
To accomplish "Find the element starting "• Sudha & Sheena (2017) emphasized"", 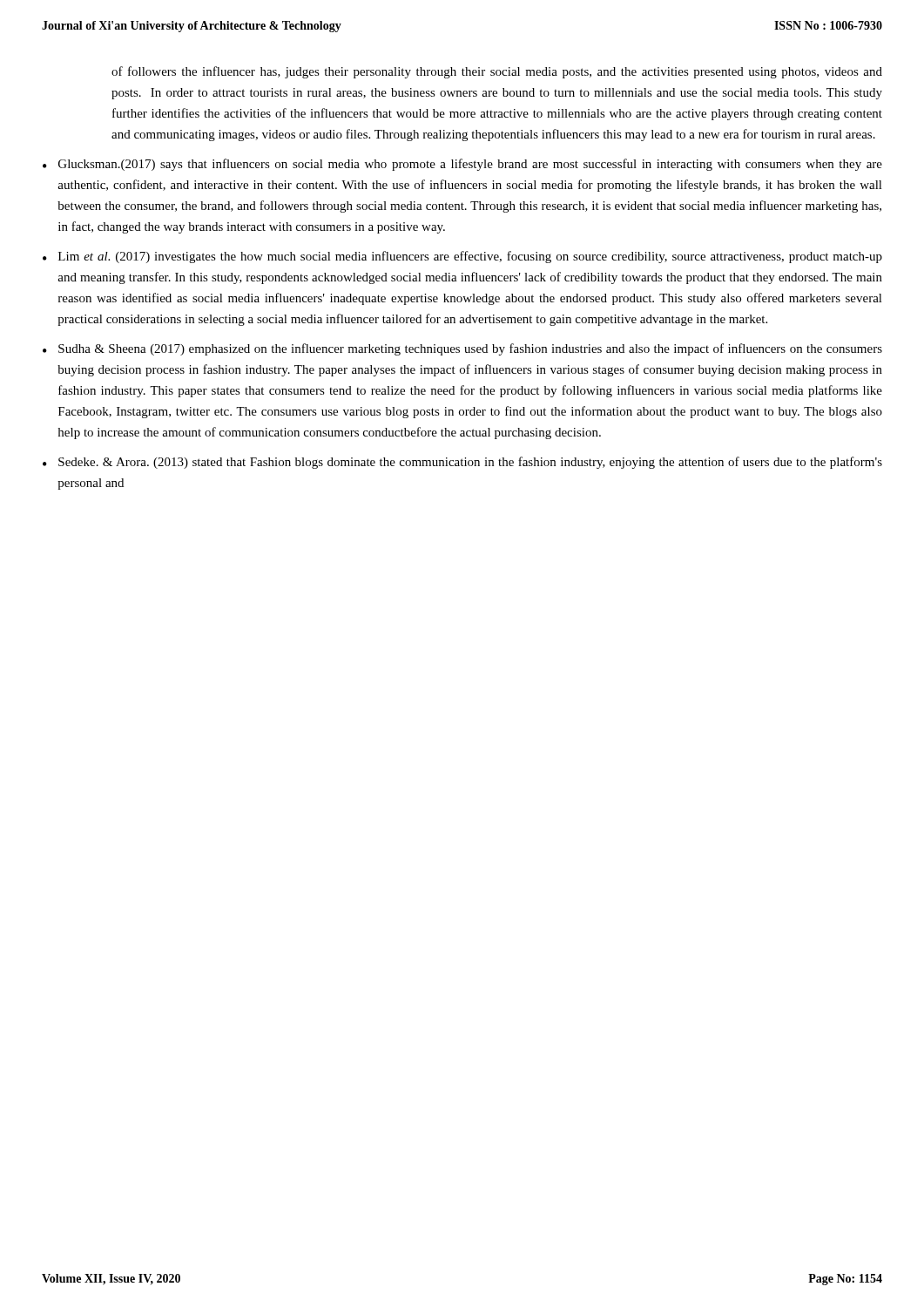I will click(462, 390).
